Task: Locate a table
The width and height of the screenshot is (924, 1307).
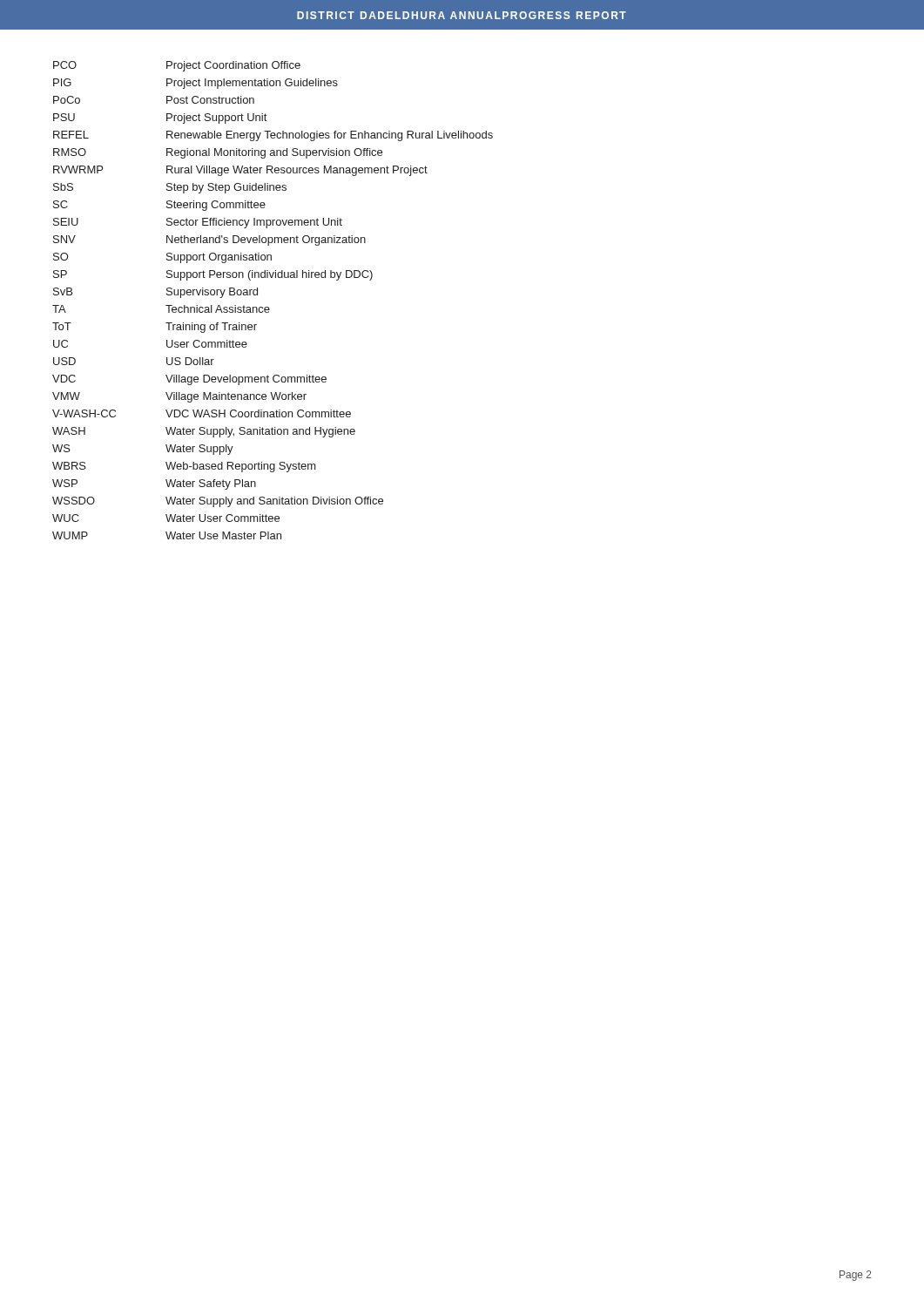Action: (x=462, y=300)
